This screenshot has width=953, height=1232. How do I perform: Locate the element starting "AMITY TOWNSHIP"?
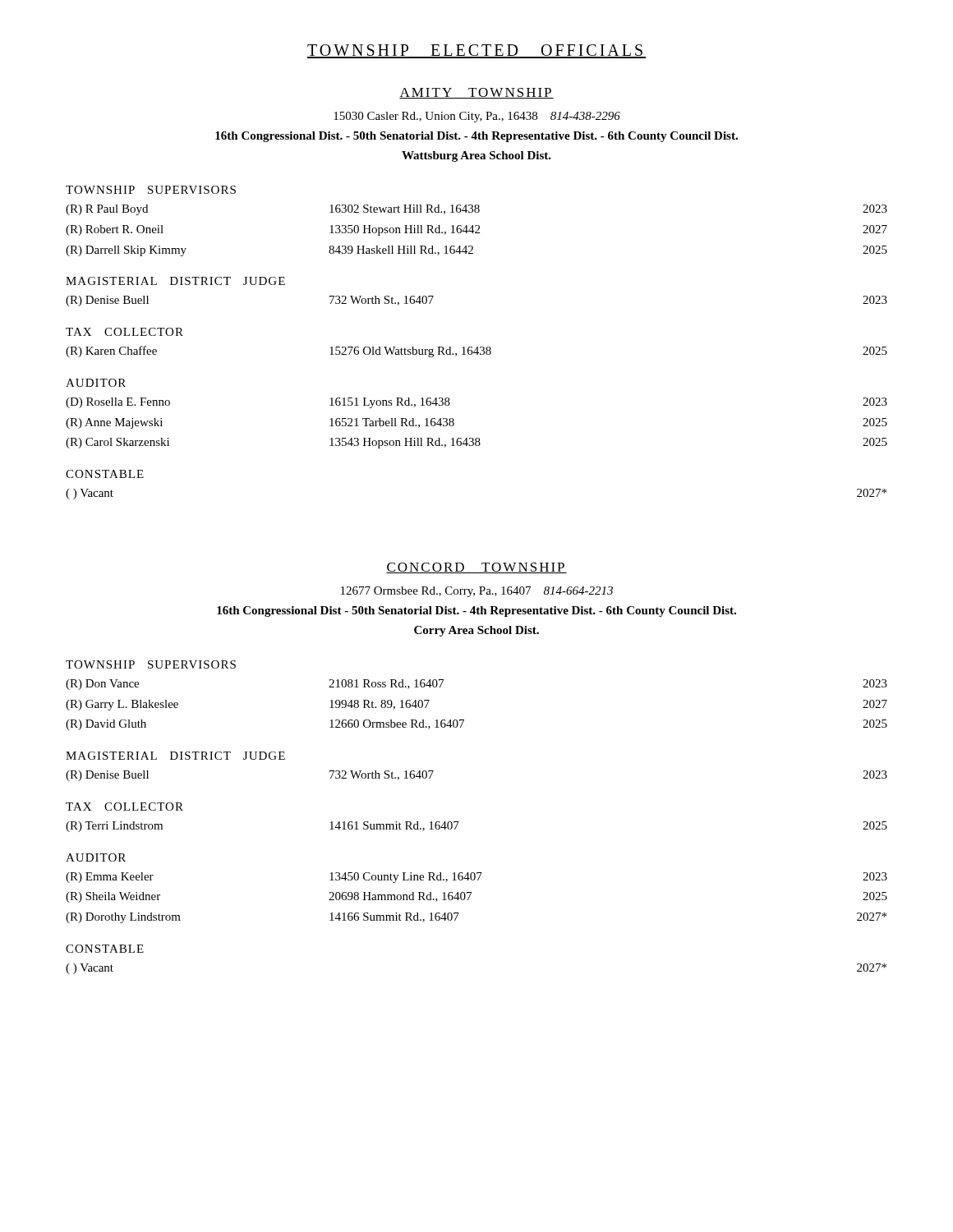476,92
